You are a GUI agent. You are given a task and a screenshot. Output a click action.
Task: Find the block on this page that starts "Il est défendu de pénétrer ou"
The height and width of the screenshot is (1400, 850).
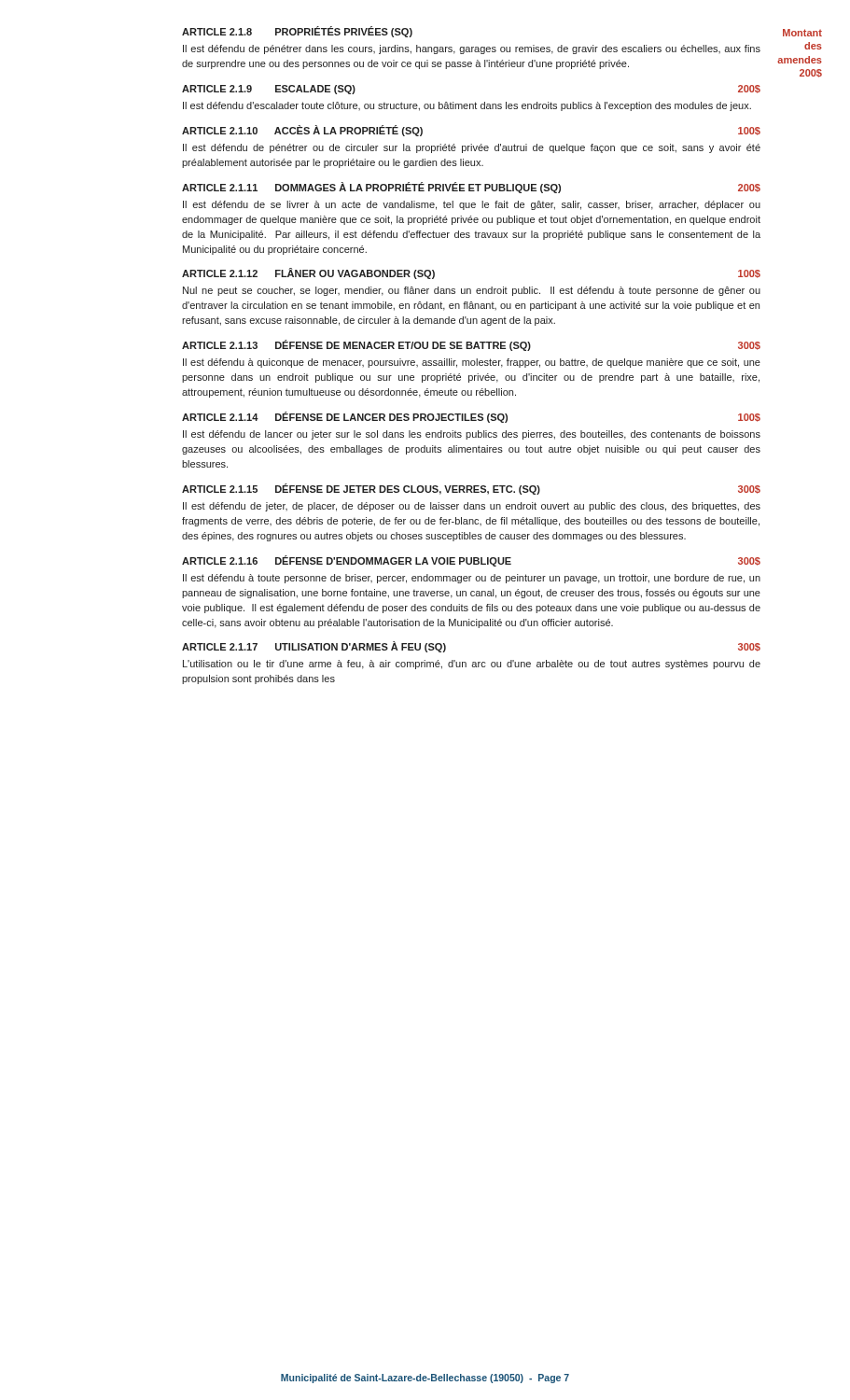(x=471, y=155)
